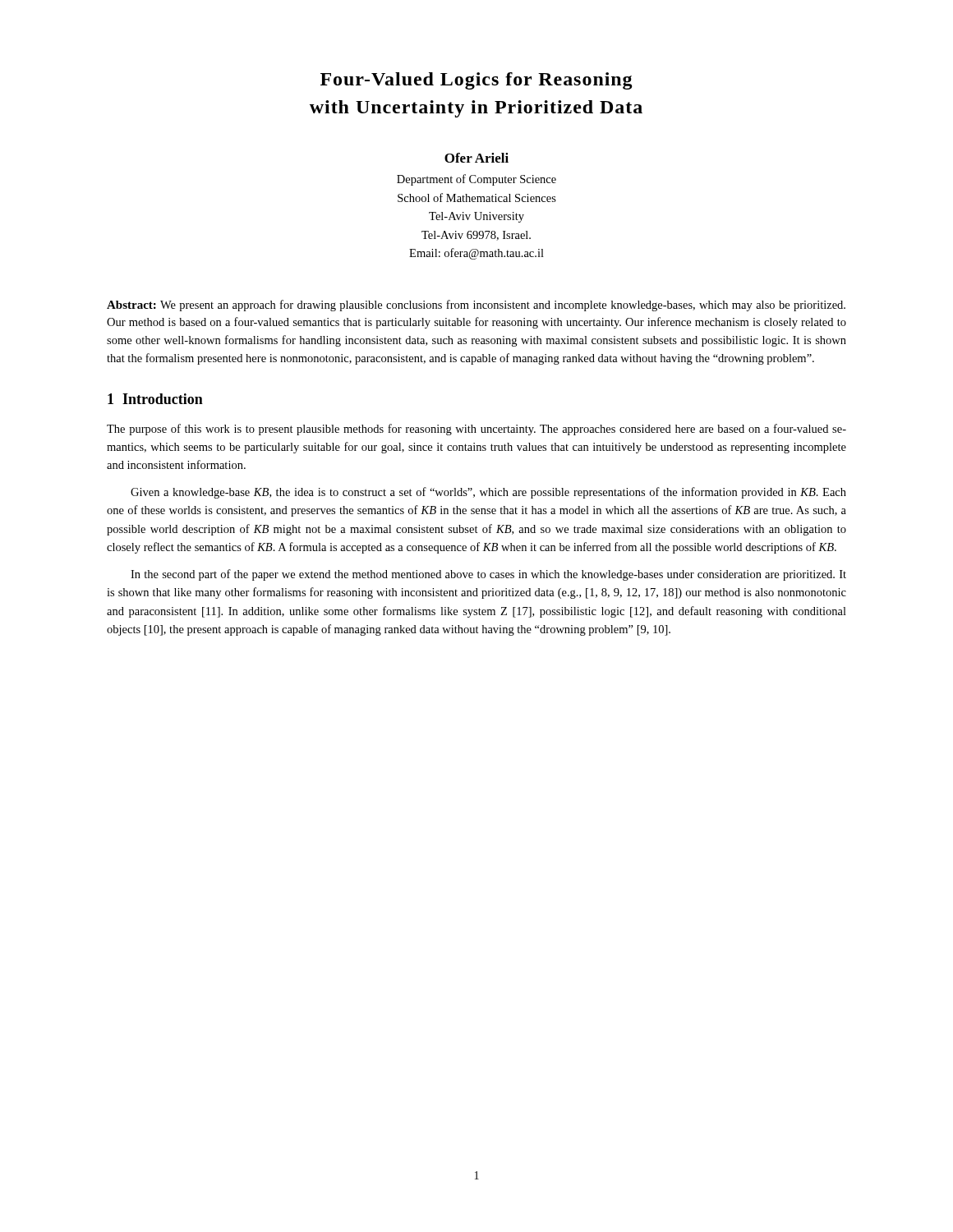Find the section header that says "1 Introduction"
The height and width of the screenshot is (1232, 953).
coord(155,399)
